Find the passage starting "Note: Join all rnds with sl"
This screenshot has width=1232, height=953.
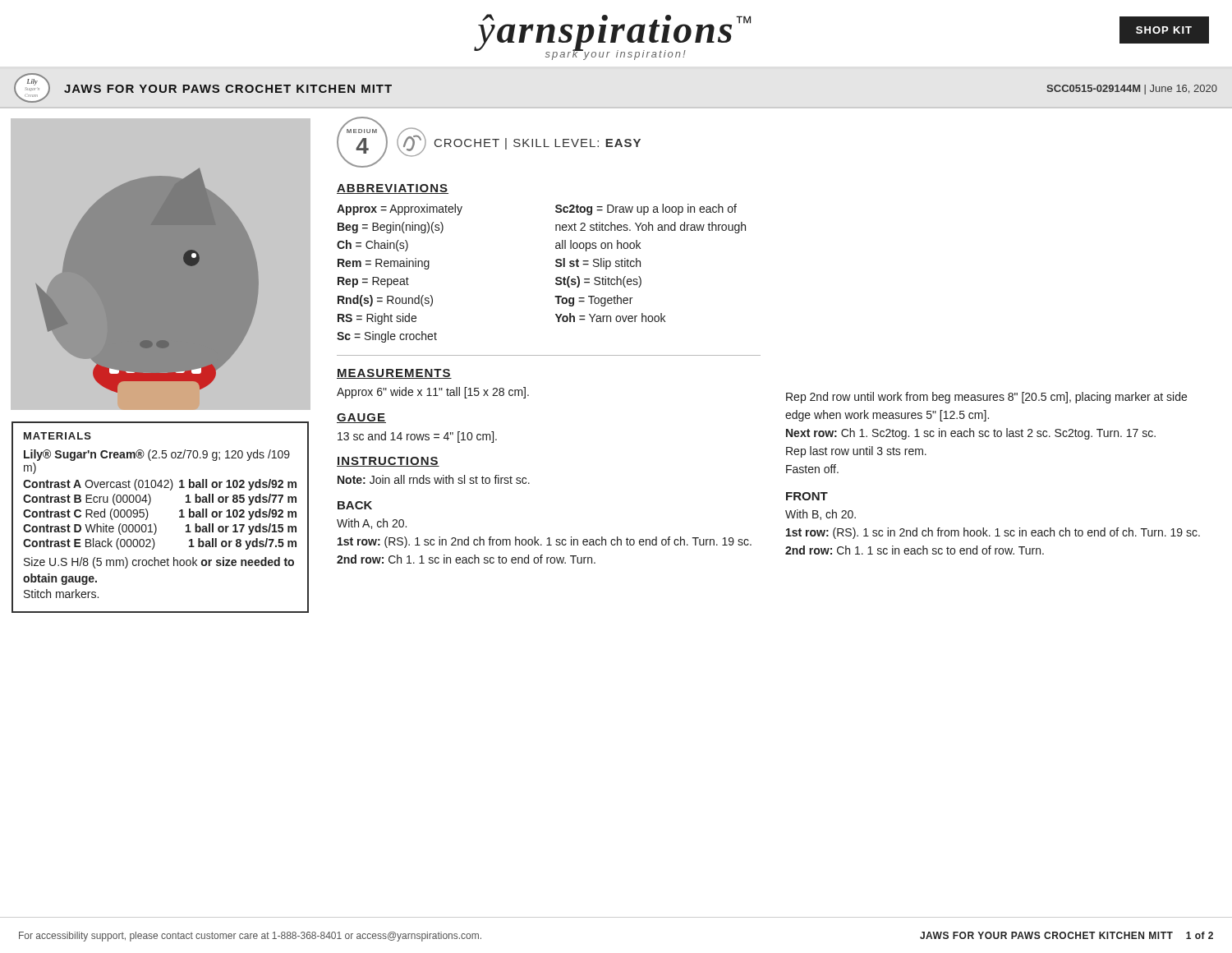coord(434,480)
